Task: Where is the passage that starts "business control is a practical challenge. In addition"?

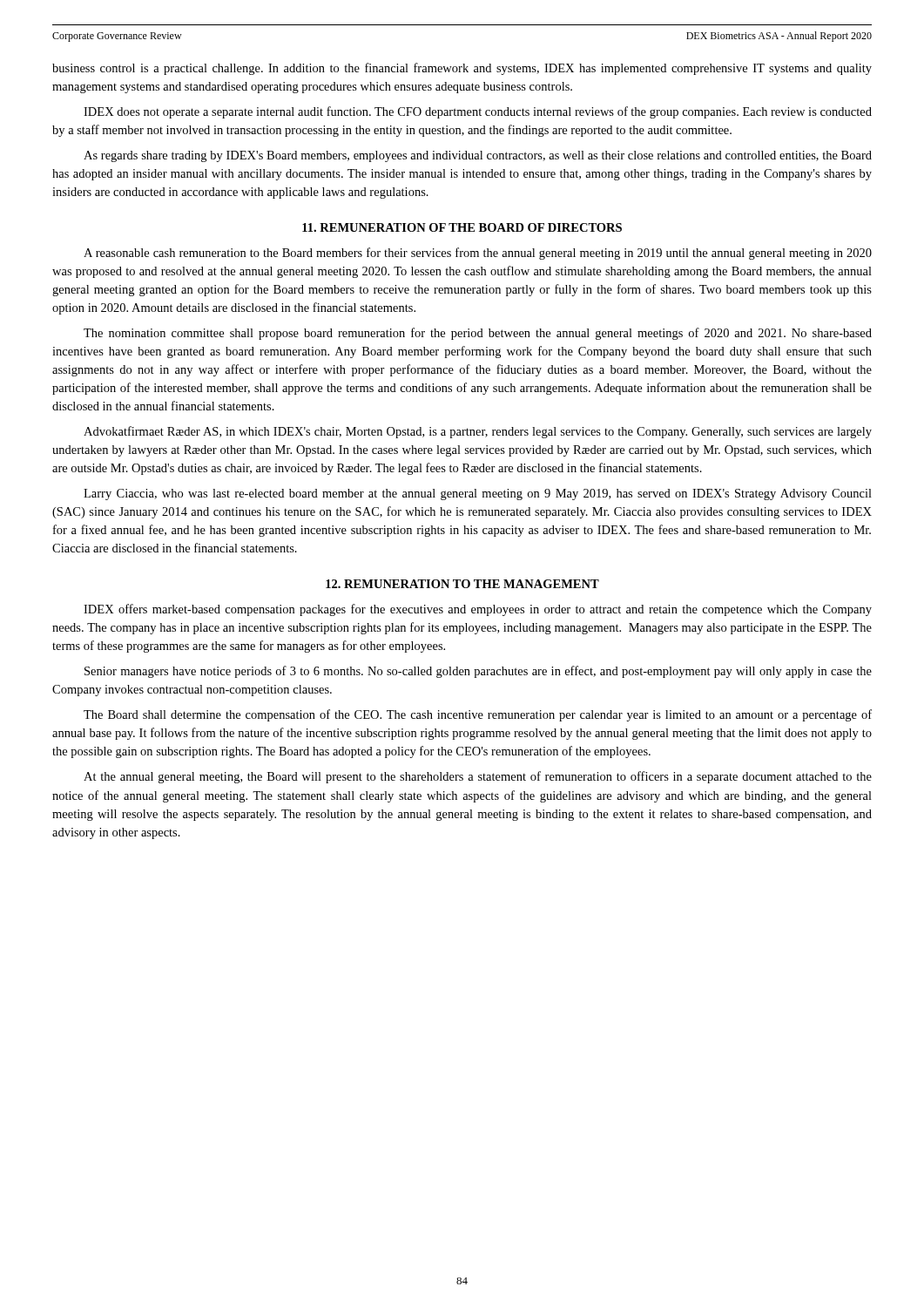Action: coord(462,78)
